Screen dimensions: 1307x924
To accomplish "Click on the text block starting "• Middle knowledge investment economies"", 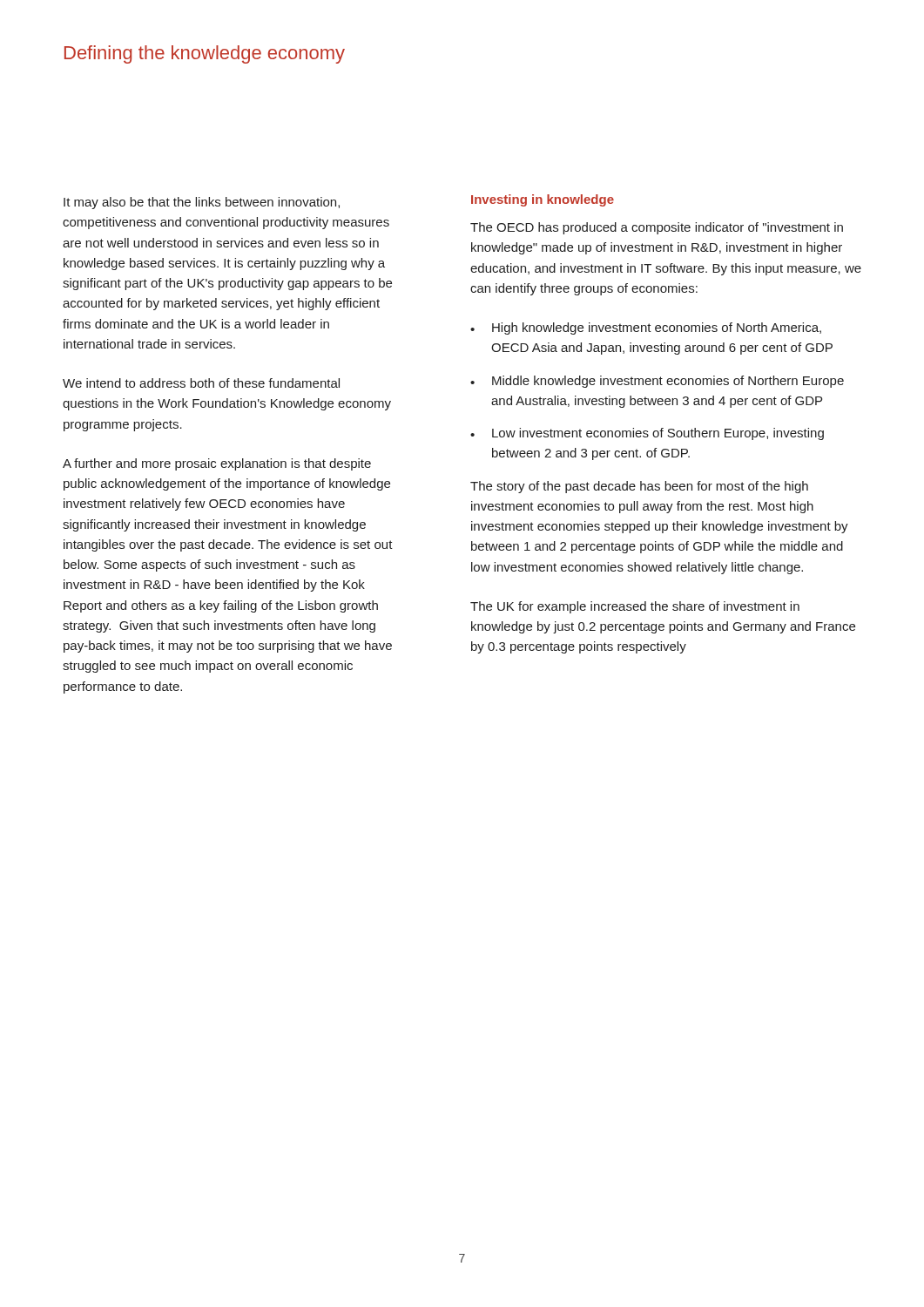I will tap(666, 390).
